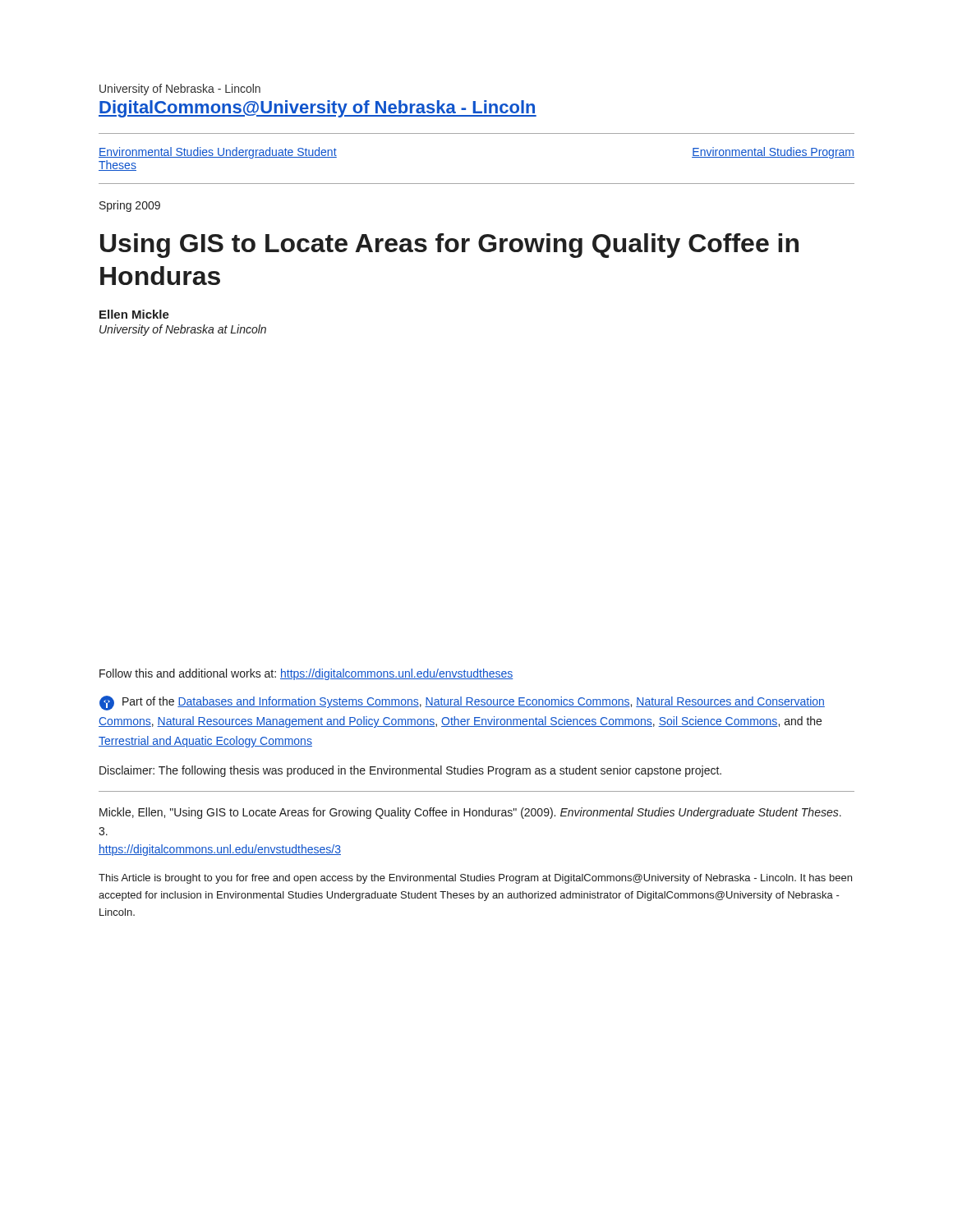The image size is (953, 1232).
Task: Click the passage that begins "Disclaimer: The following thesis was"
Action: point(410,770)
